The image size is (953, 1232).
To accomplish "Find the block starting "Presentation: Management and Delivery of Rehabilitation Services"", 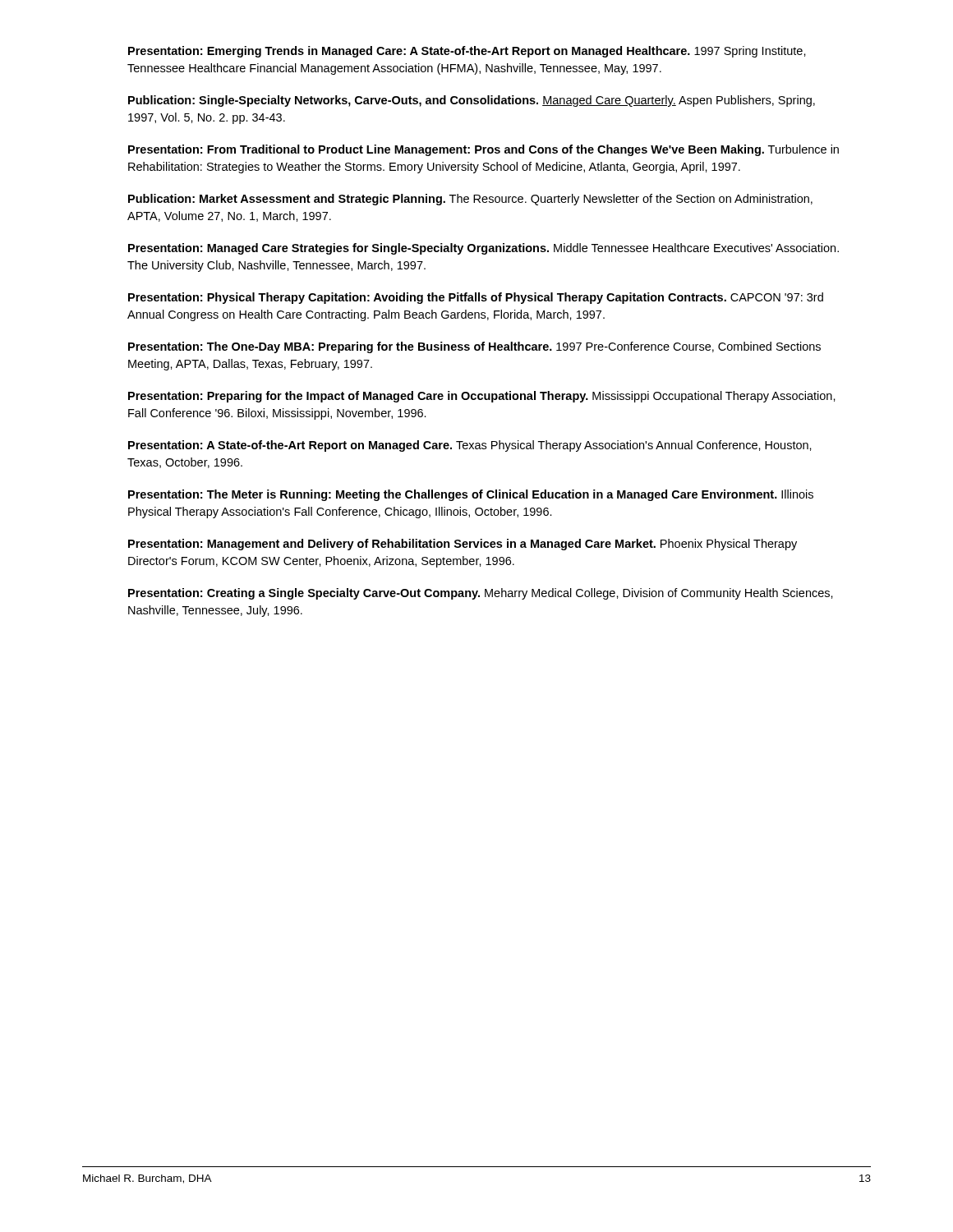I will tap(462, 553).
